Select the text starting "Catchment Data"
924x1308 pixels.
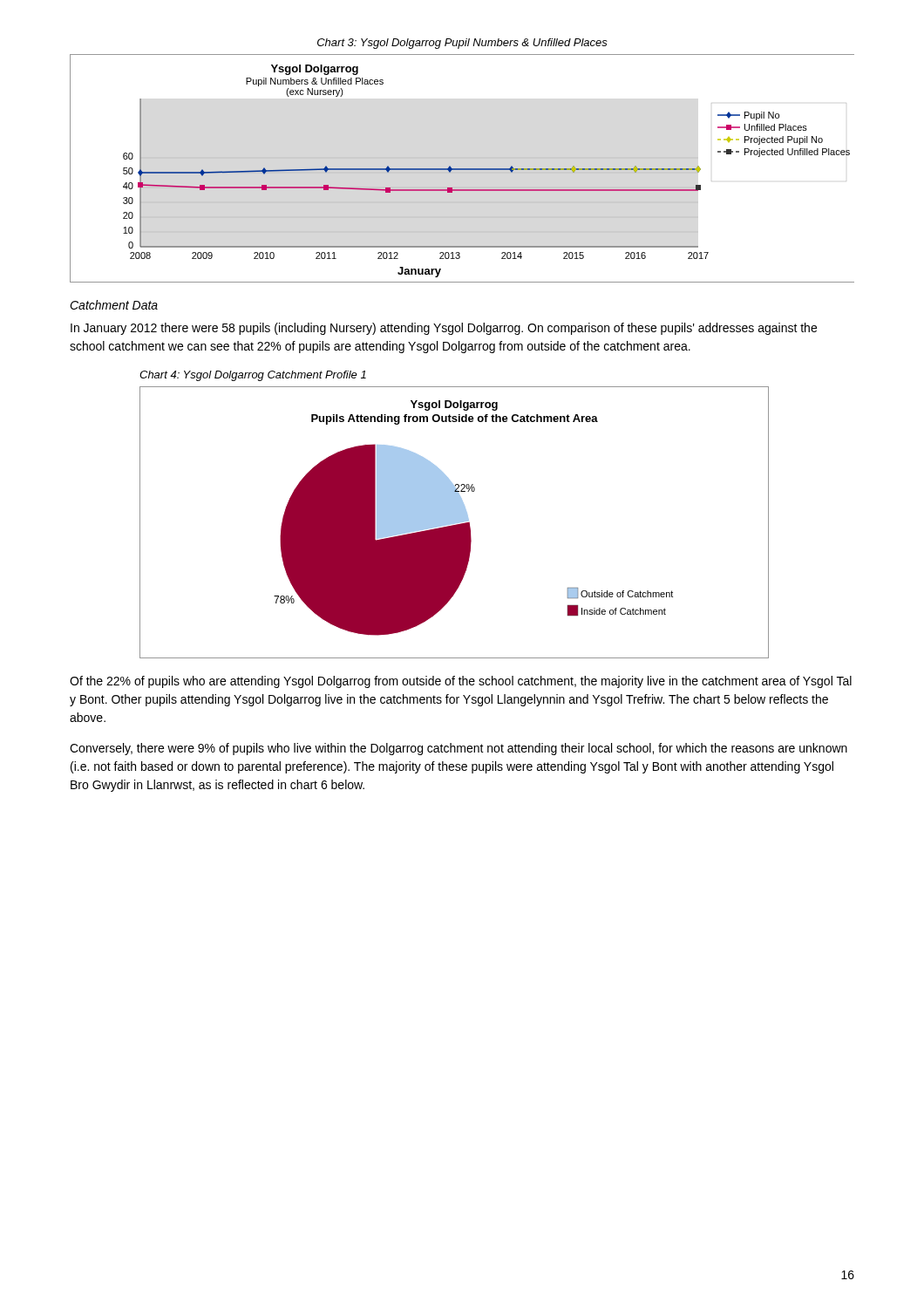point(114,305)
